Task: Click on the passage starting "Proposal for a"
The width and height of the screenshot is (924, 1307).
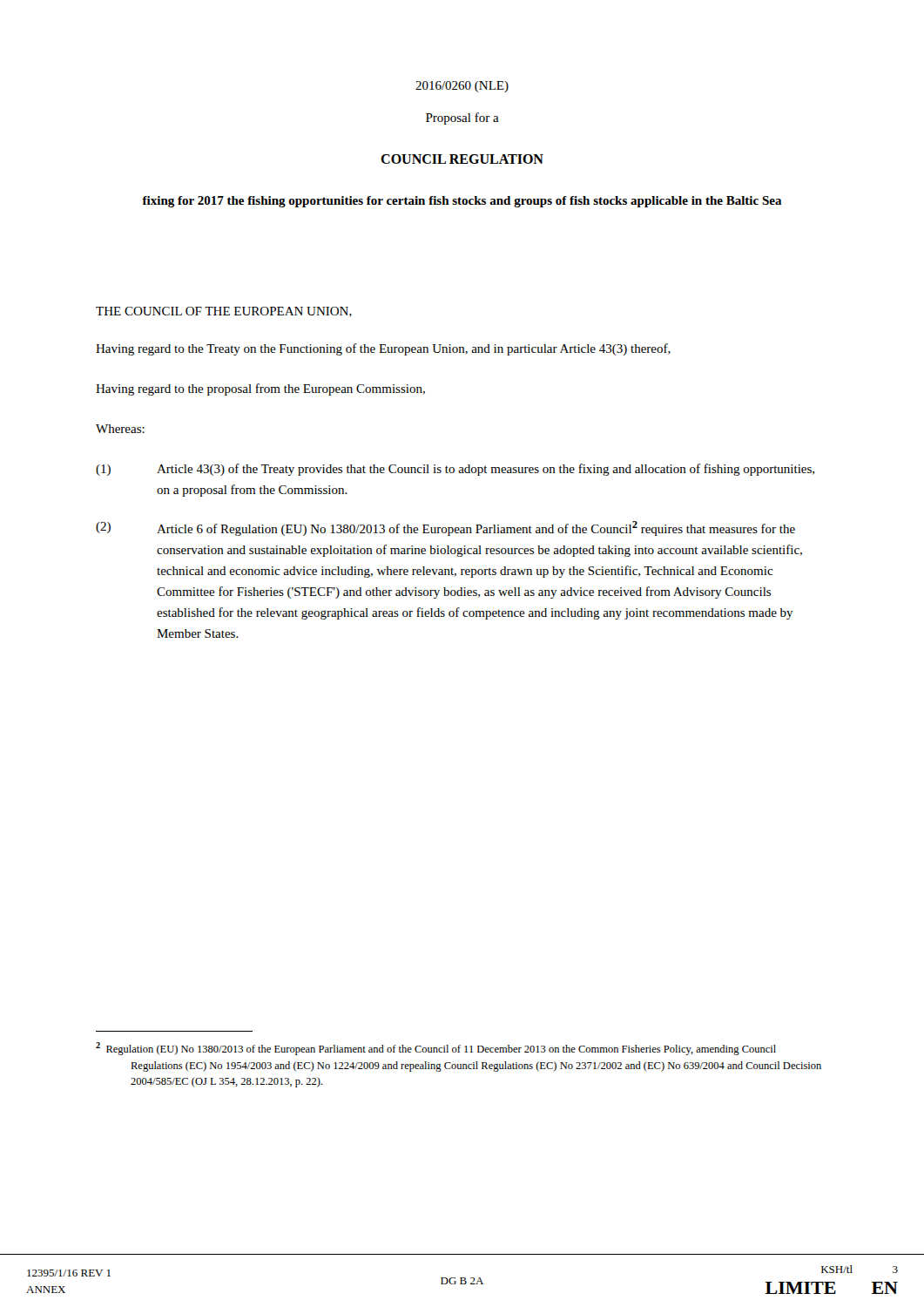Action: 462,118
